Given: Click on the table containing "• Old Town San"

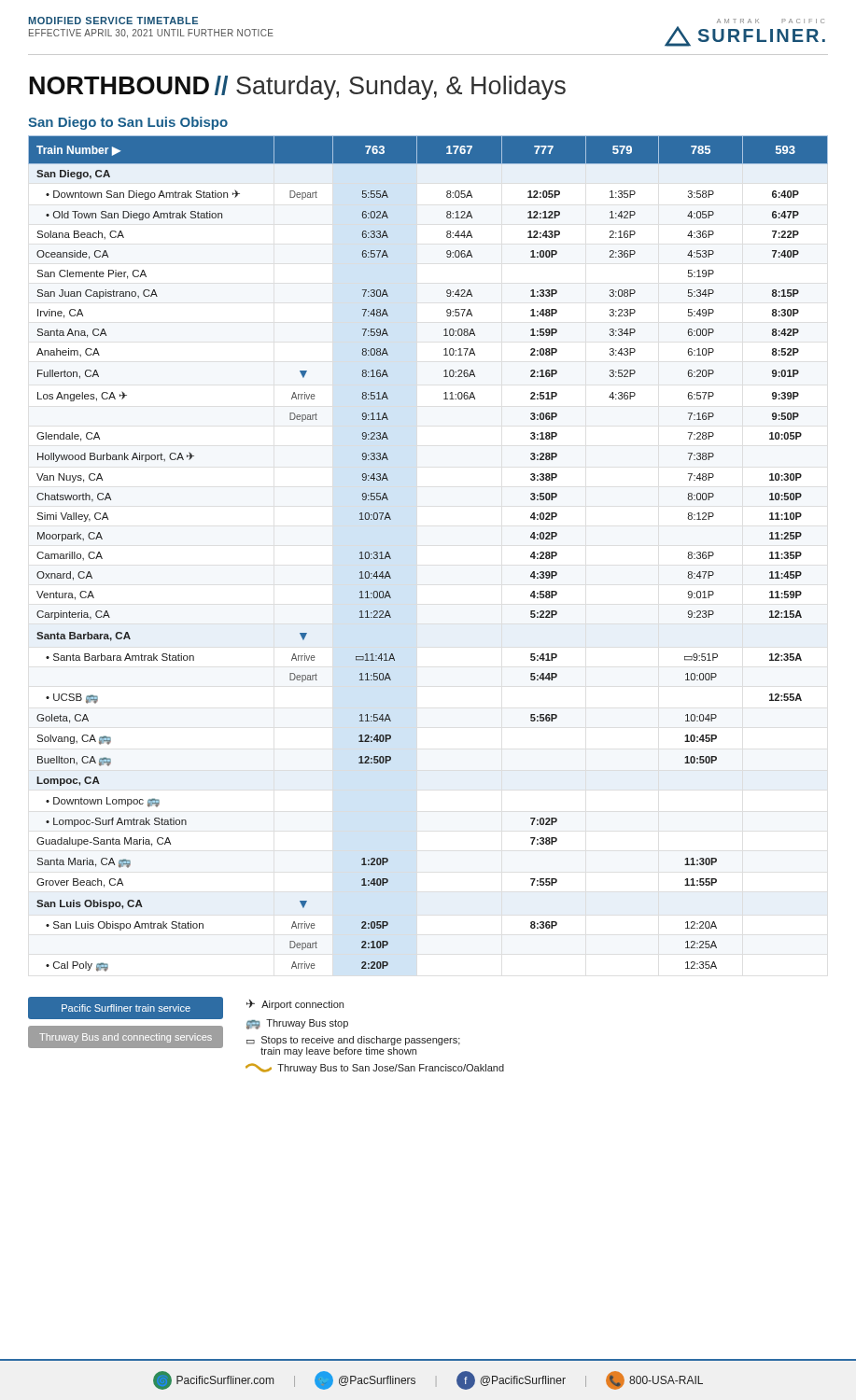Looking at the screenshot, I should pos(428,556).
